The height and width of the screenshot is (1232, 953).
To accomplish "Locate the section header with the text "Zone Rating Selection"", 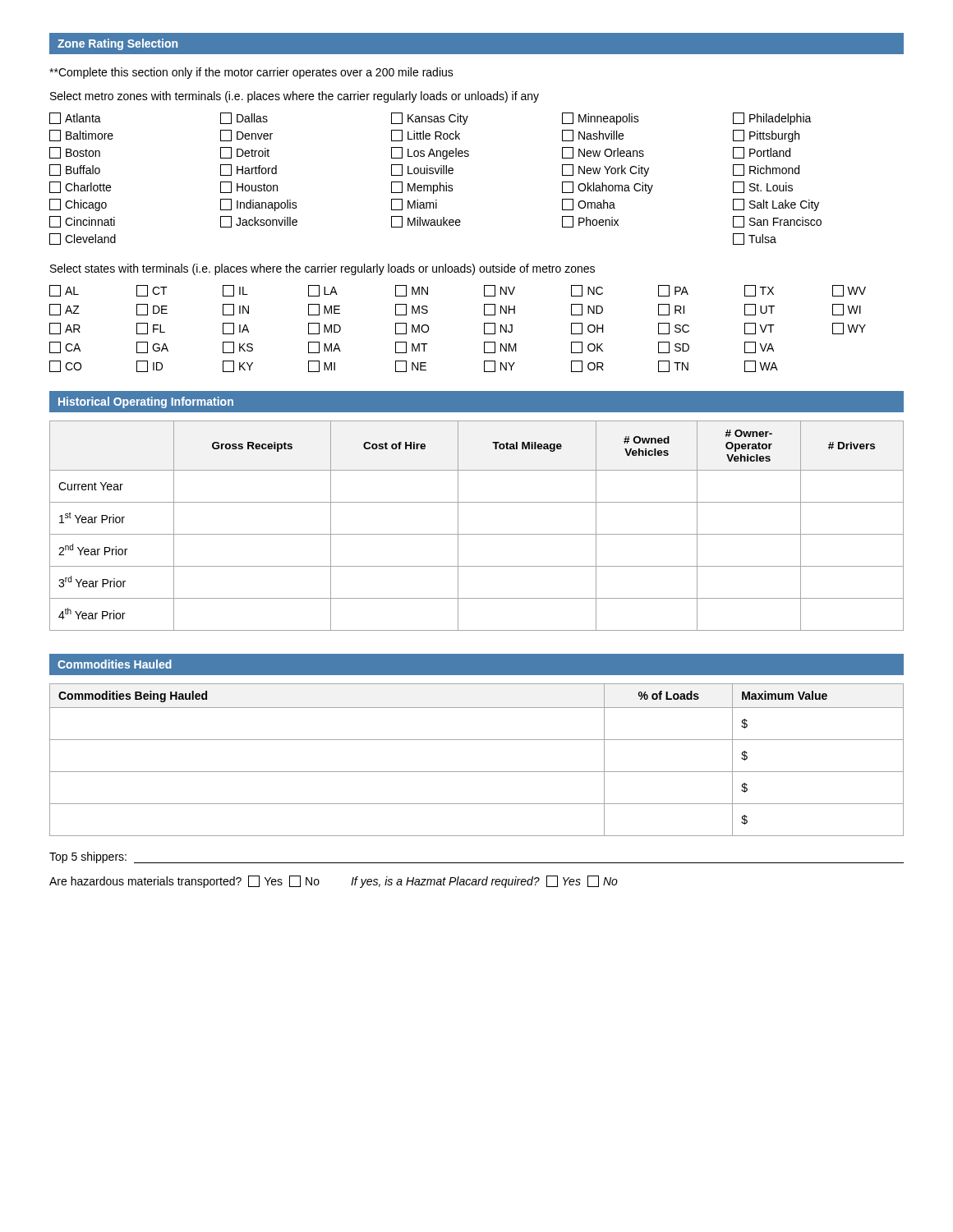I will tap(118, 44).
